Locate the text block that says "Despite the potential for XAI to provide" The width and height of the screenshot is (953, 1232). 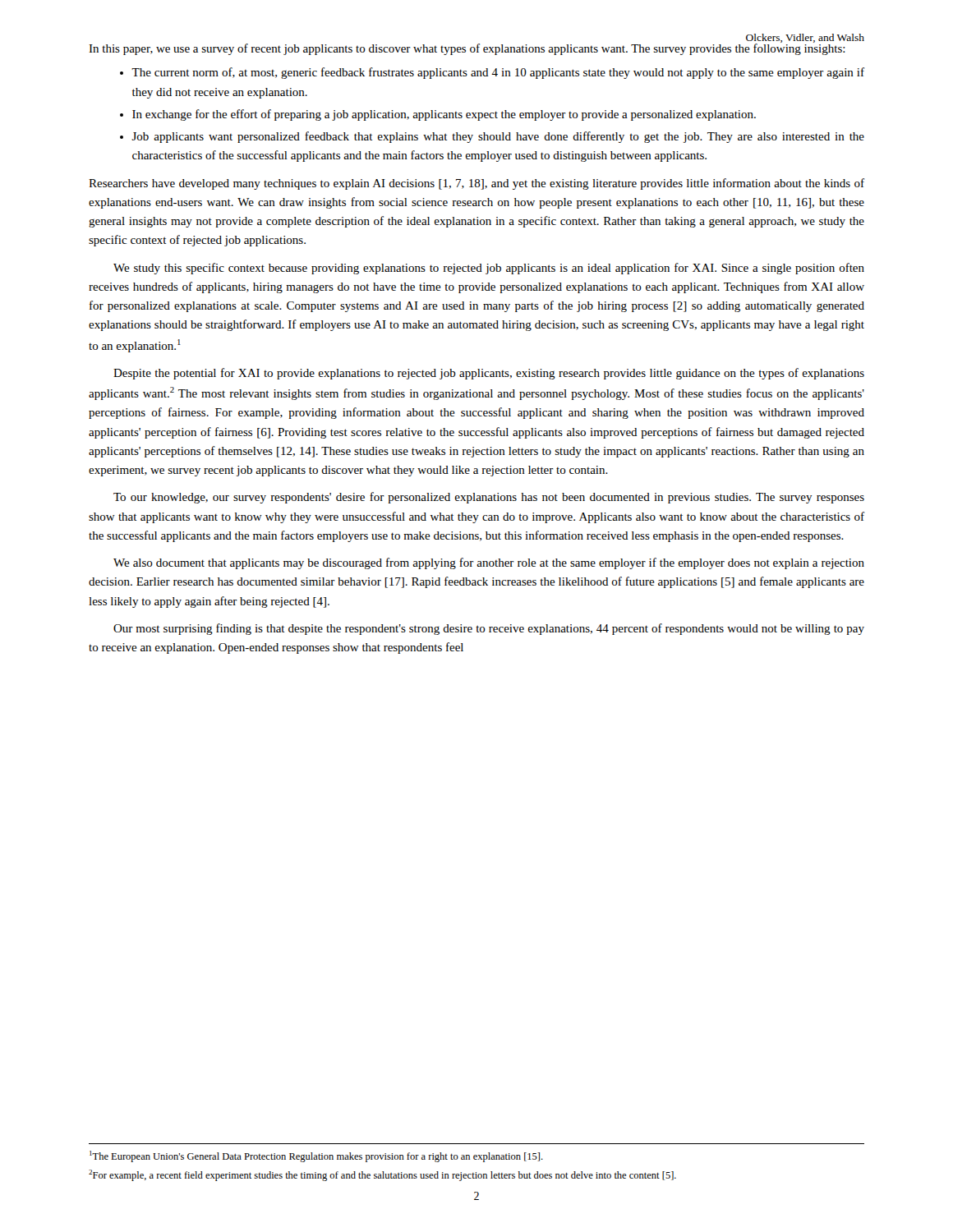(476, 422)
